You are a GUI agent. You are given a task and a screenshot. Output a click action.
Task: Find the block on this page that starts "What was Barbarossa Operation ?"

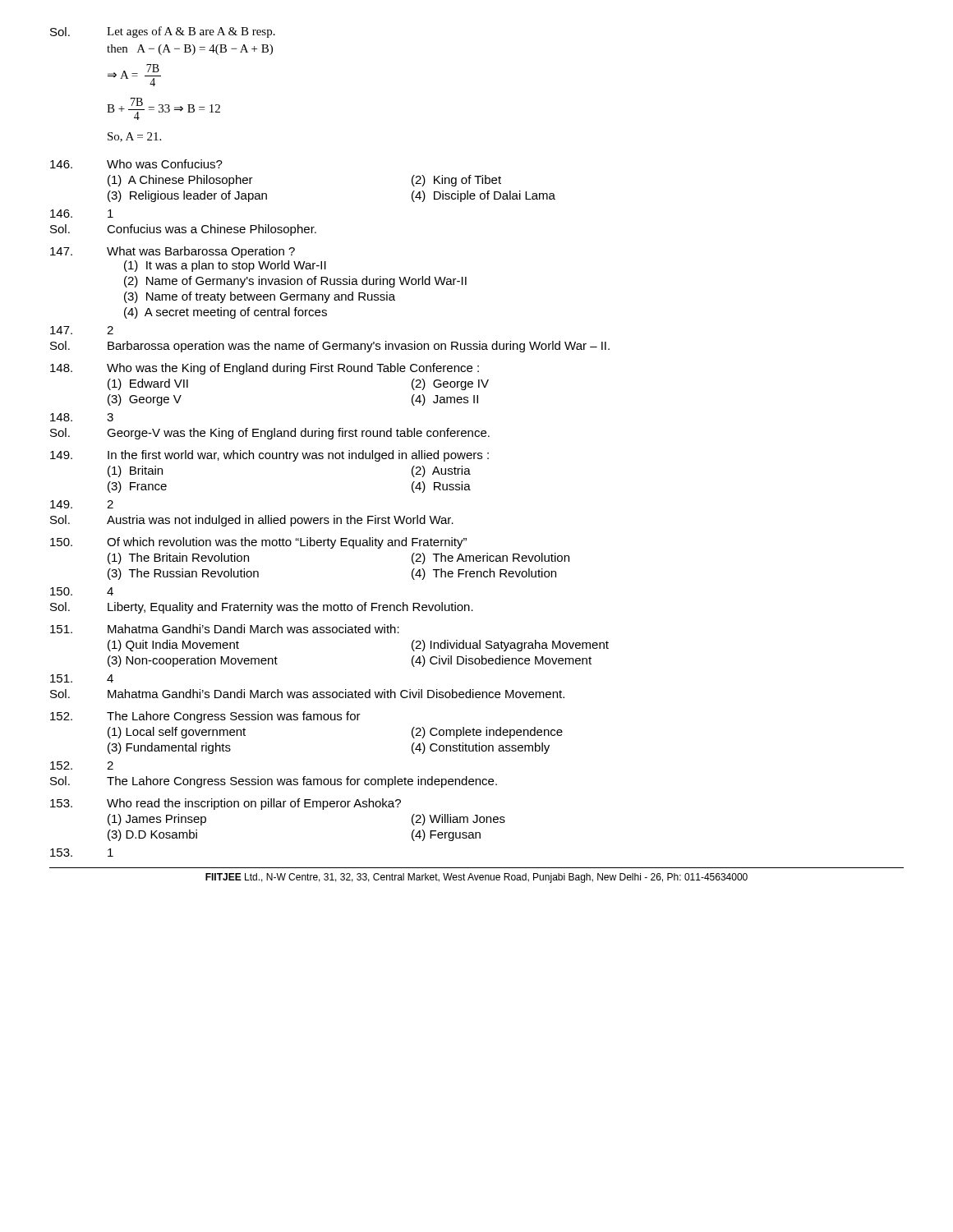click(x=173, y=252)
